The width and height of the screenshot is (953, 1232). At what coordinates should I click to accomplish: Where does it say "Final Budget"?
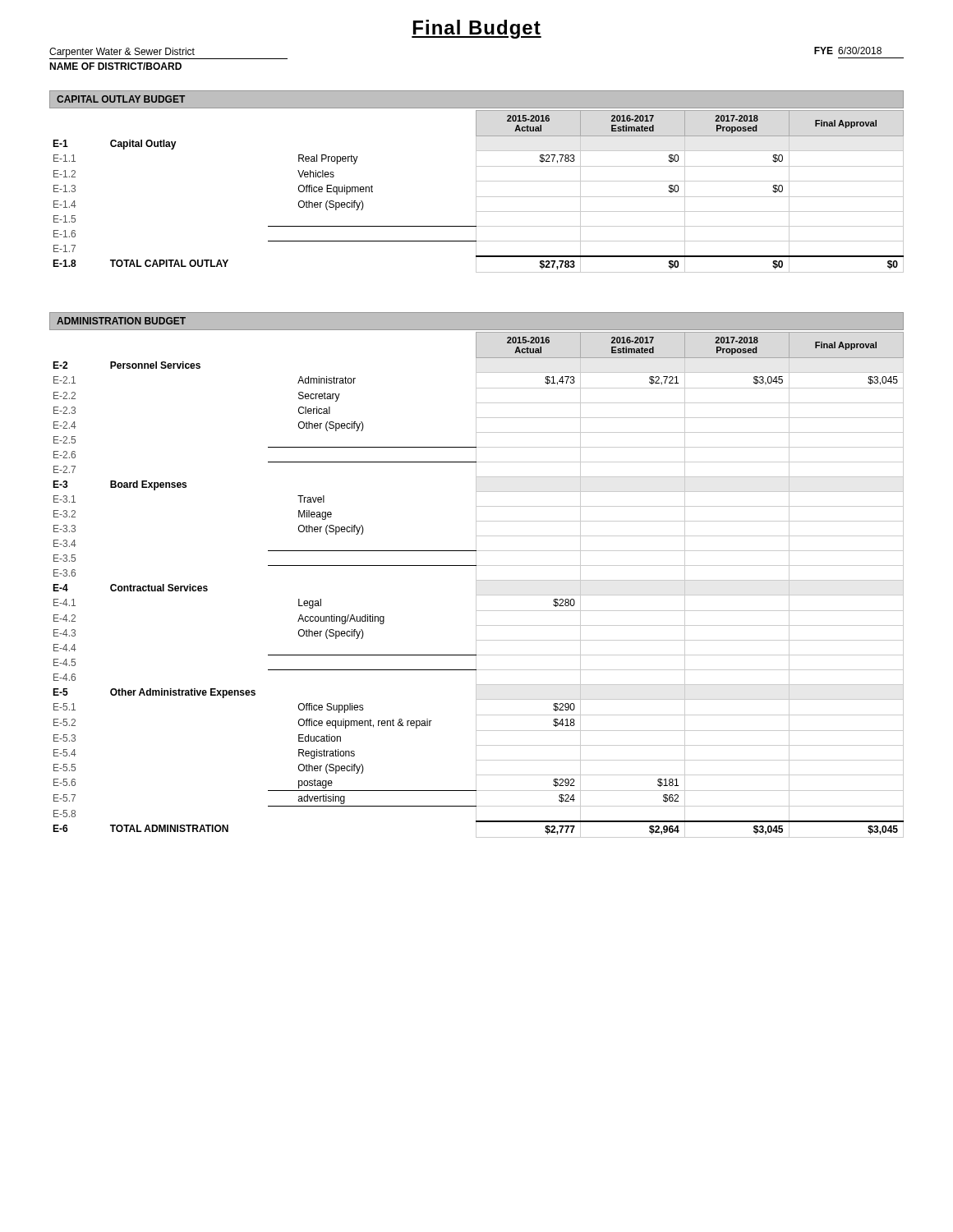pos(476,27)
